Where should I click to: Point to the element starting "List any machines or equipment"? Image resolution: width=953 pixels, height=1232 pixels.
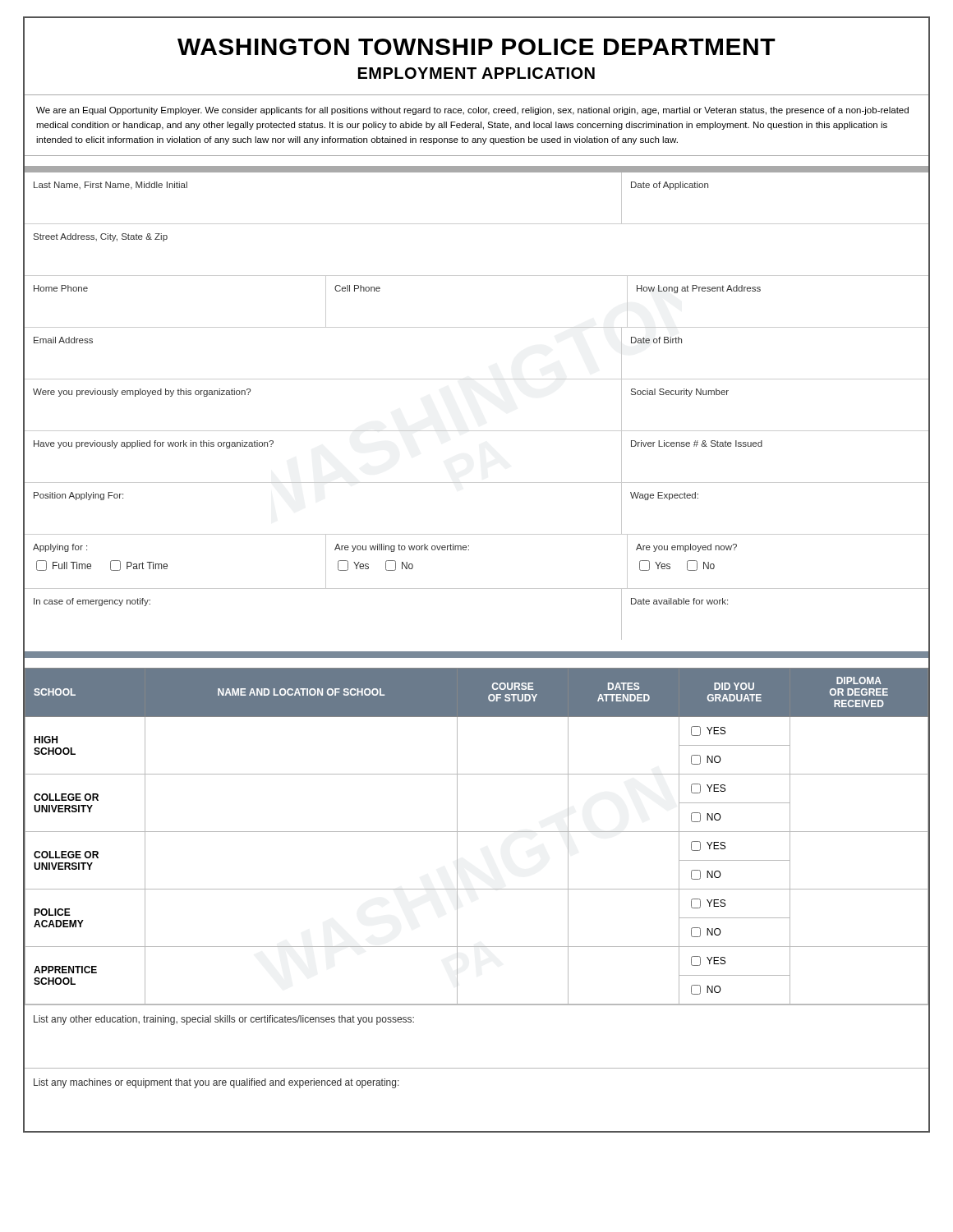pos(216,1083)
